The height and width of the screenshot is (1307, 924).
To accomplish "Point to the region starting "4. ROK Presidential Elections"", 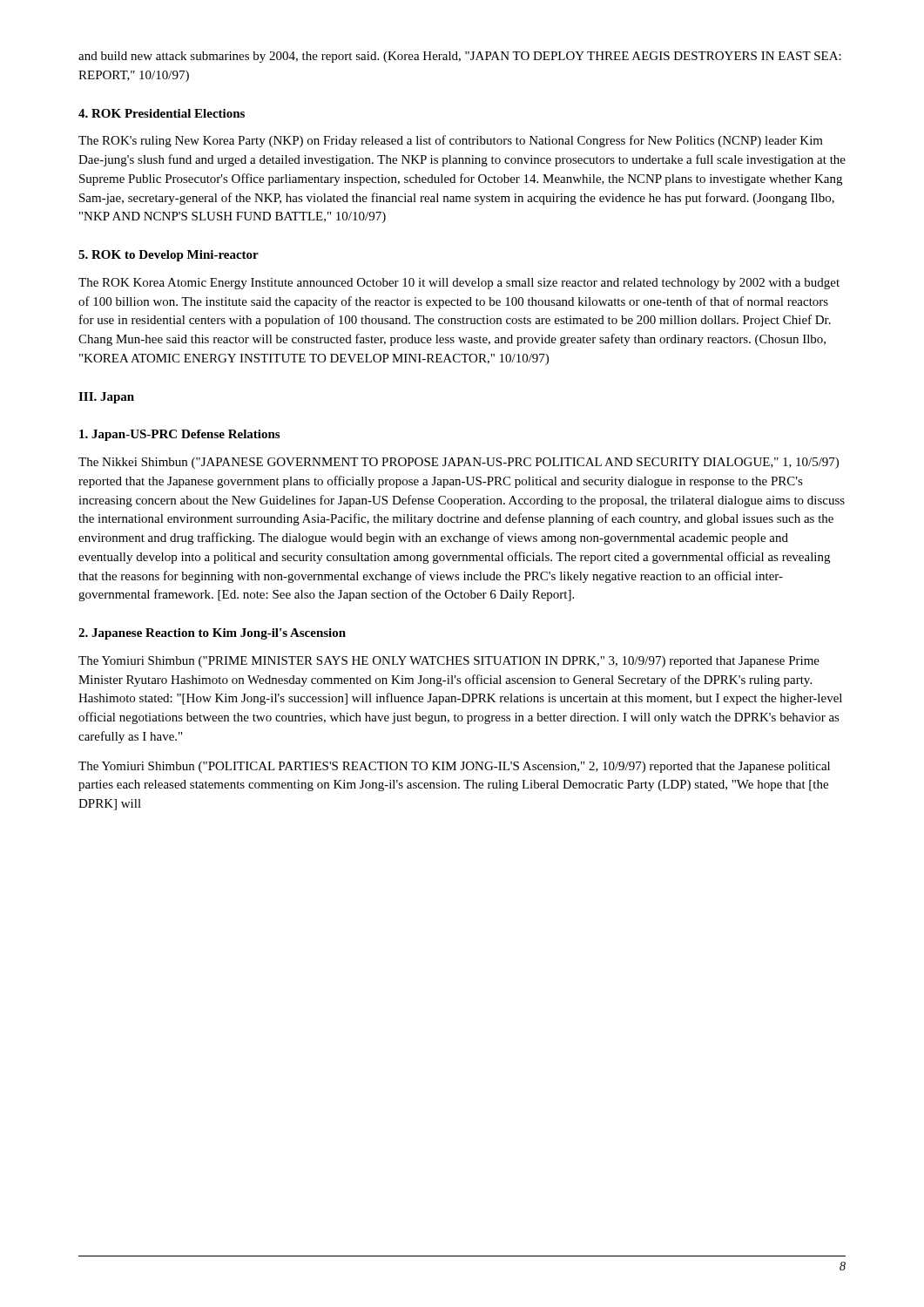I will (x=162, y=113).
